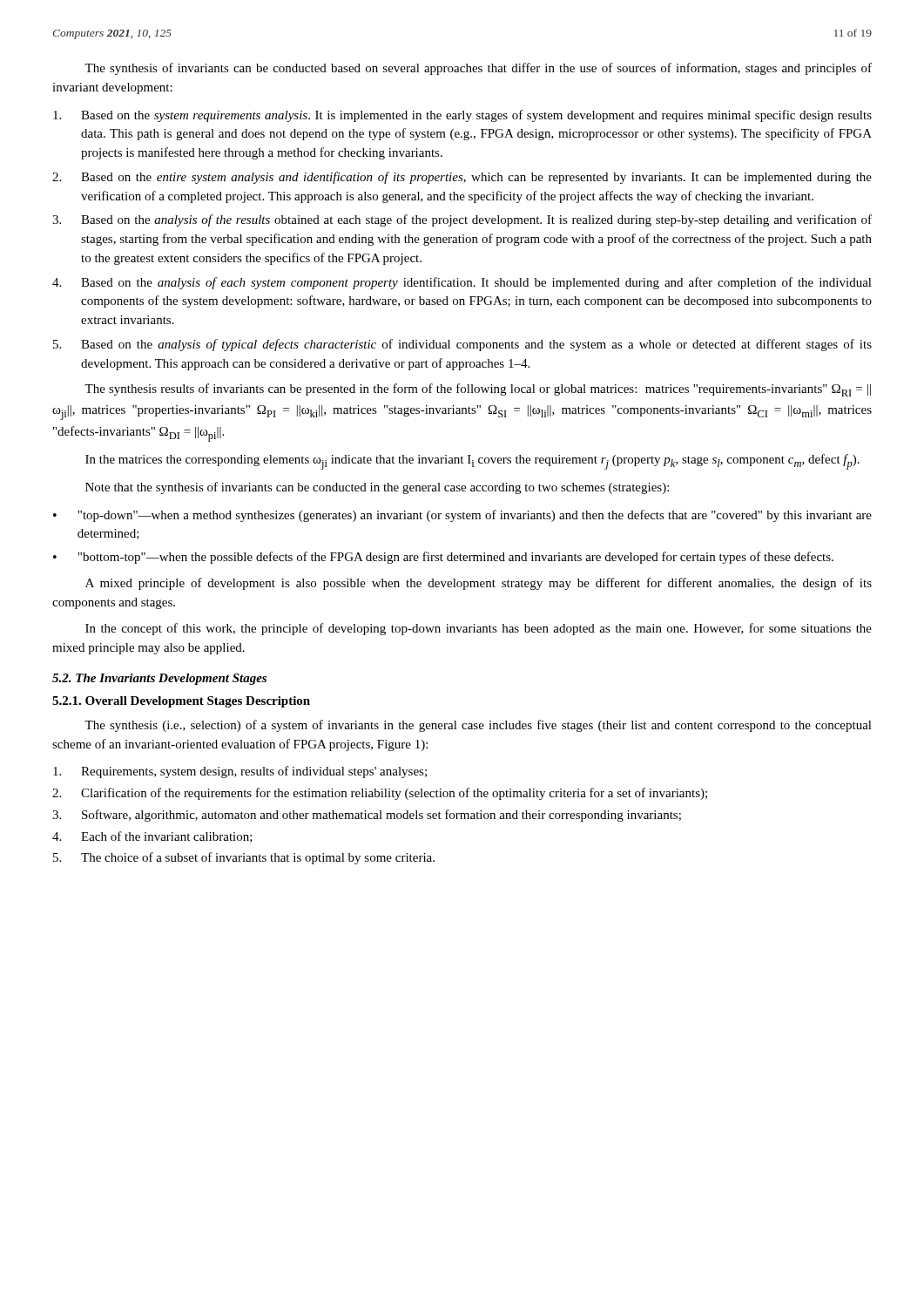
Task: Locate the element starting "• "bottom-top"—when the possible"
Action: click(462, 558)
